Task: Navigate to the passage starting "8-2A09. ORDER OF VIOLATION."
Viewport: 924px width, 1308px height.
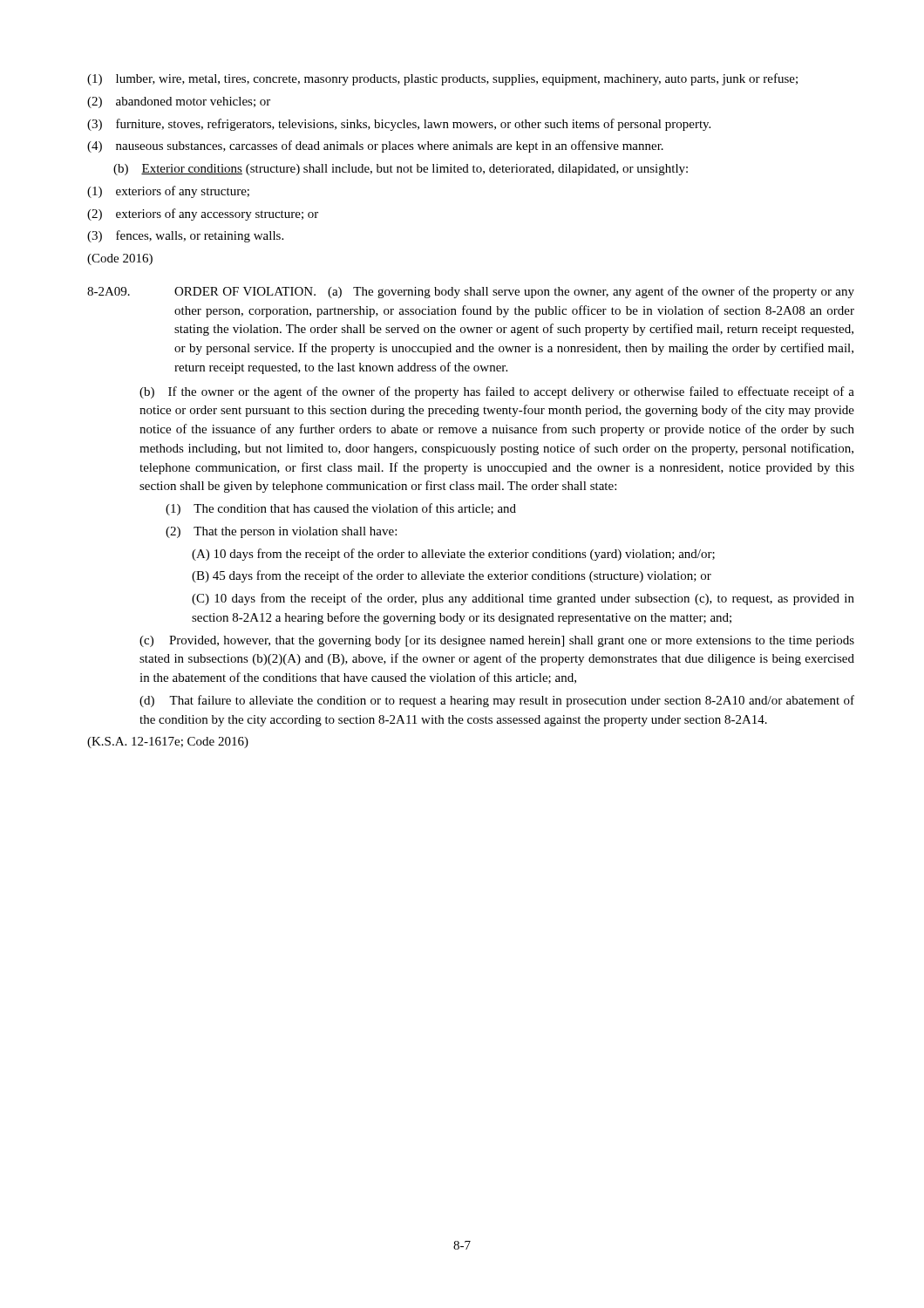Action: tap(471, 330)
